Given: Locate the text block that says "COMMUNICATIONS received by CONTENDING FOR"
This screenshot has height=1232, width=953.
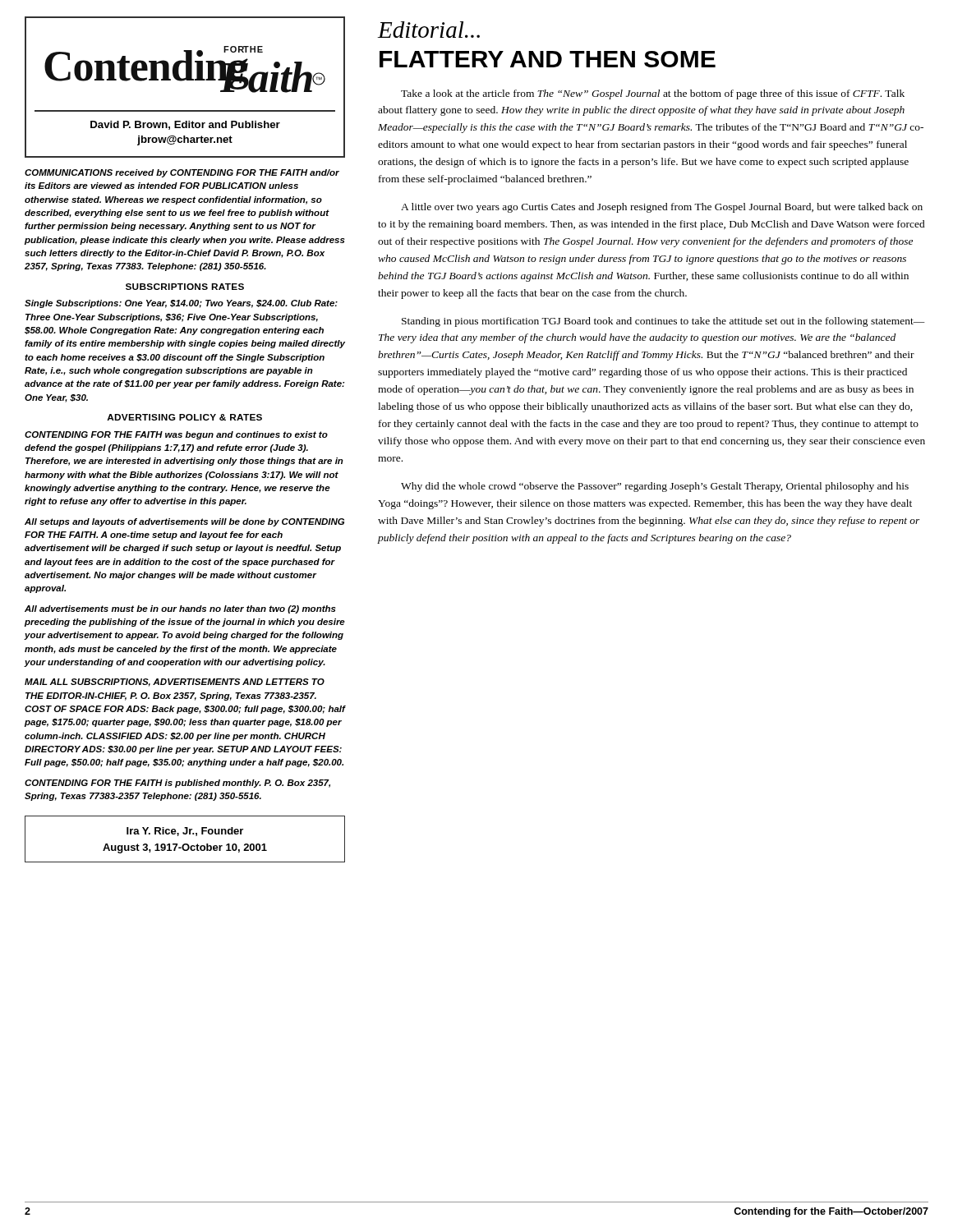Looking at the screenshot, I should 185,219.
